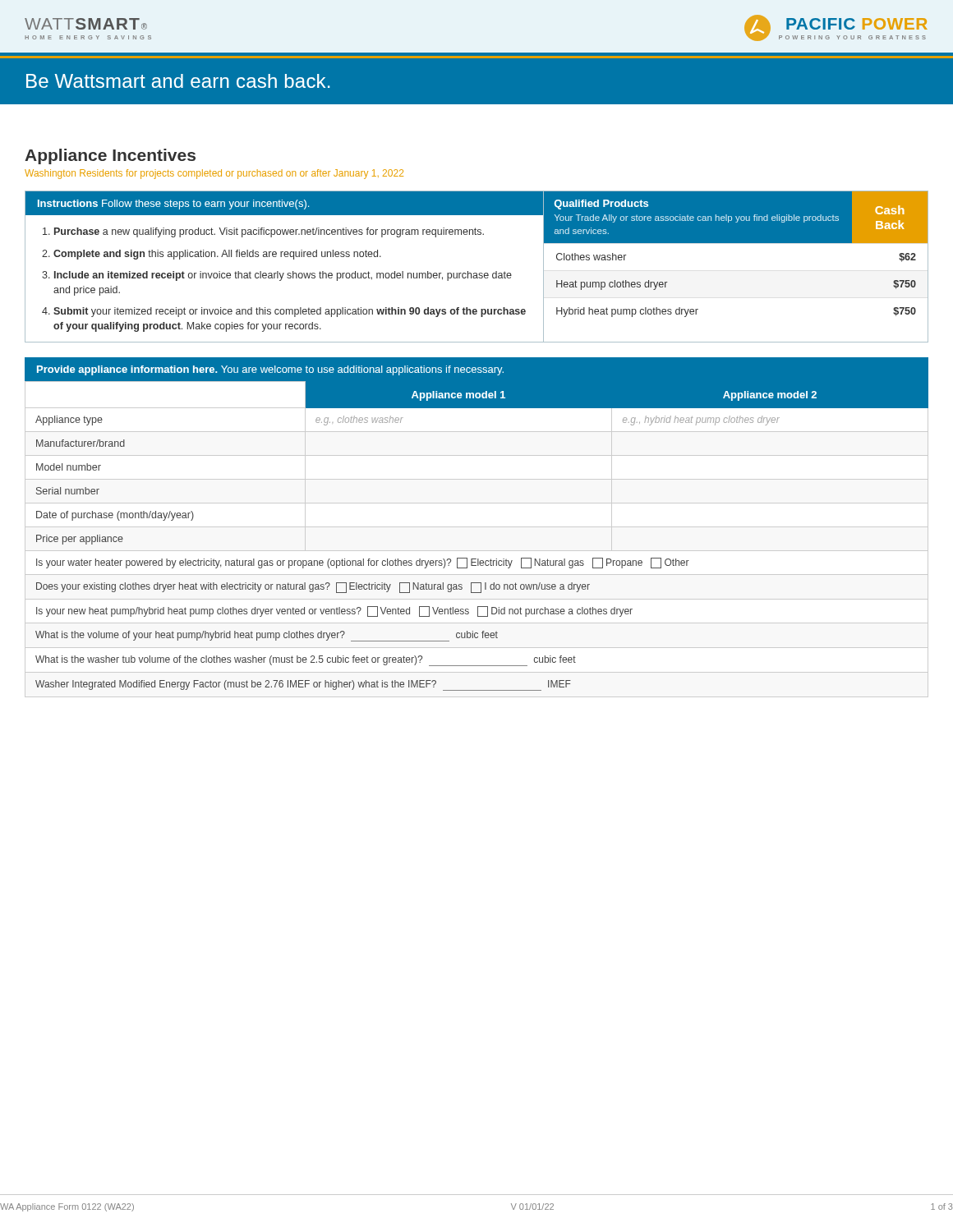Navigate to the passage starting "Instructions Follow these steps to"
Viewport: 953px width, 1232px height.
(284, 266)
